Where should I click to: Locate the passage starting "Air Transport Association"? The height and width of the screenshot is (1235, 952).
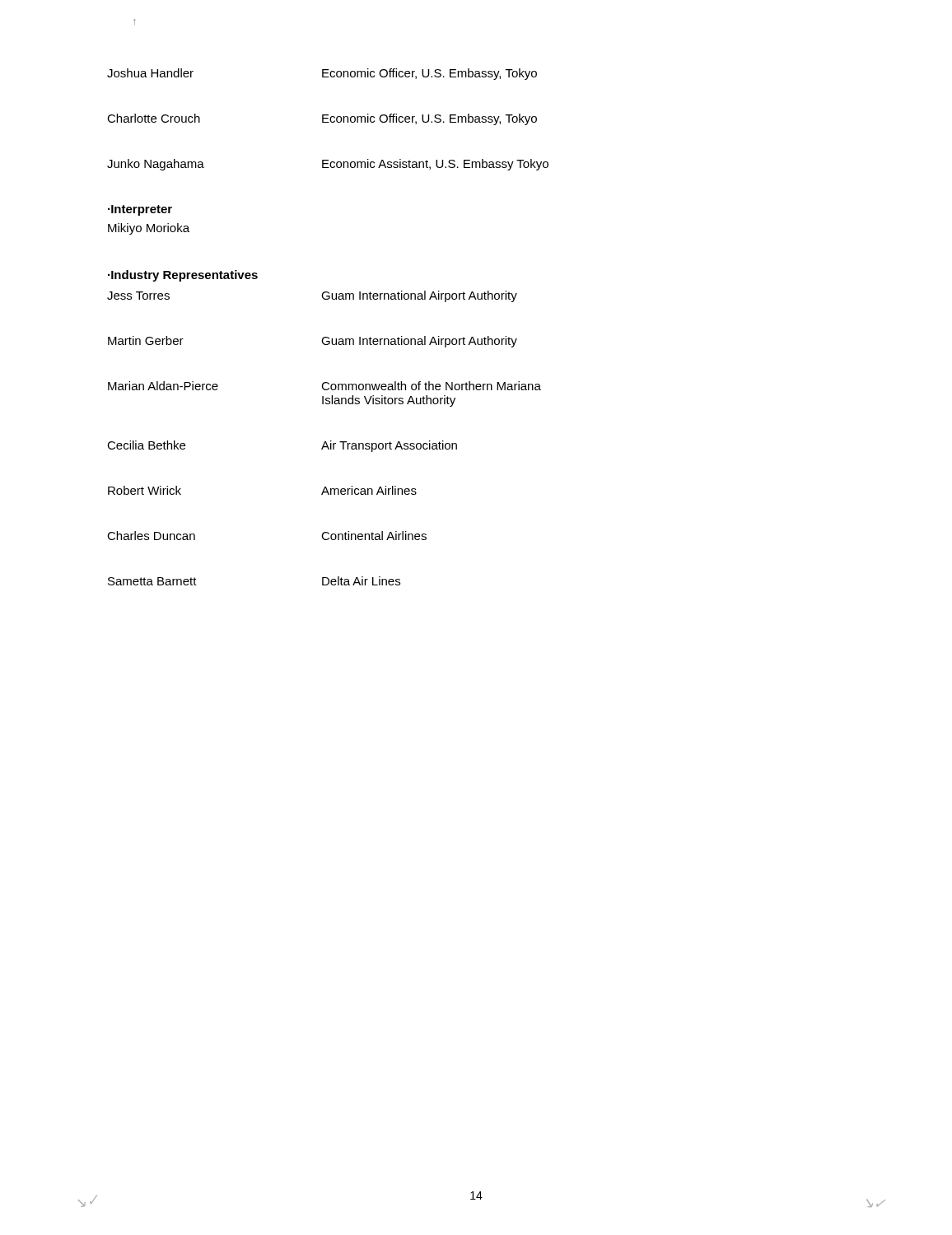390,445
